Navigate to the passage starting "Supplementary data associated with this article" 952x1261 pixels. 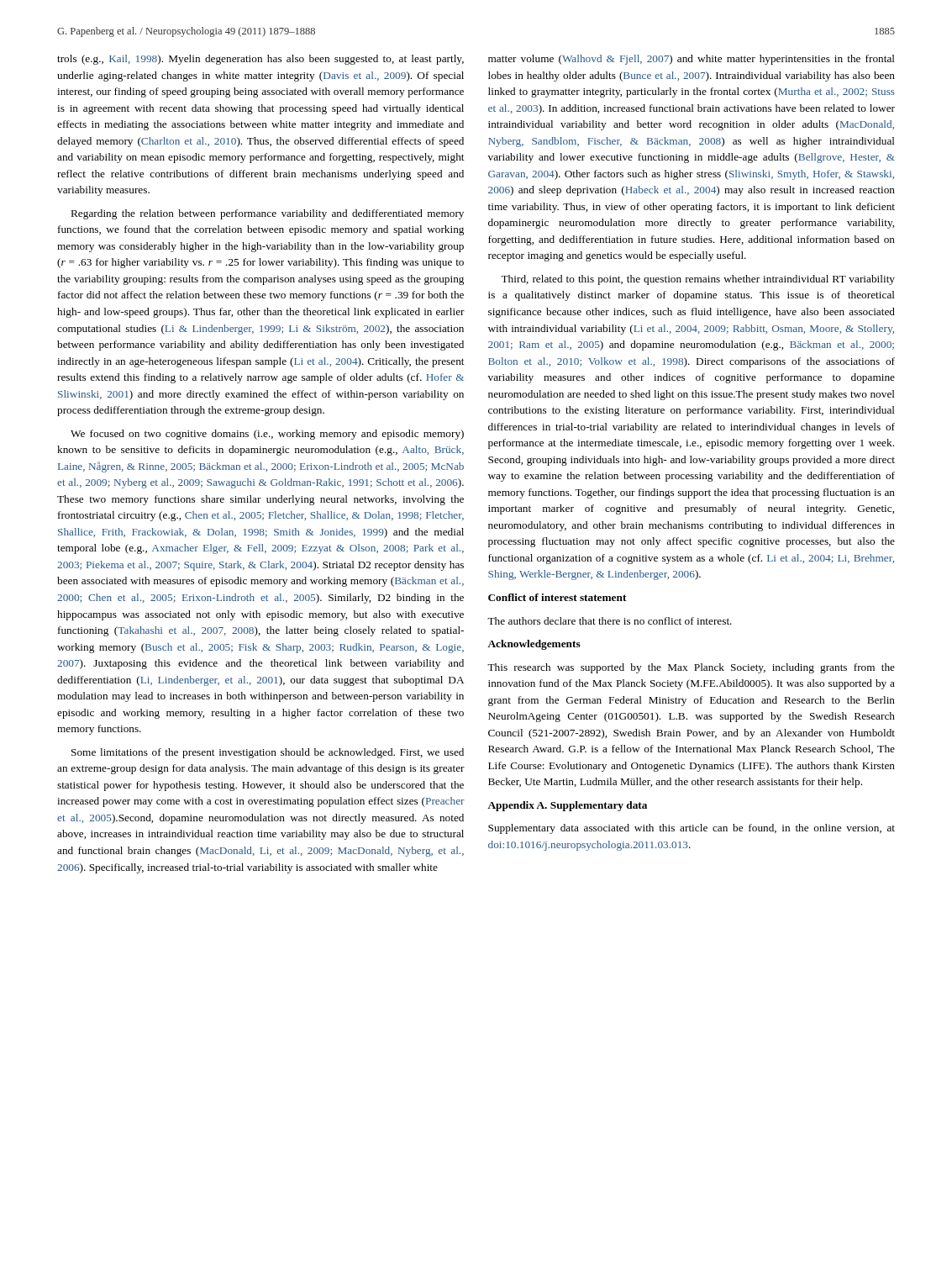click(691, 836)
